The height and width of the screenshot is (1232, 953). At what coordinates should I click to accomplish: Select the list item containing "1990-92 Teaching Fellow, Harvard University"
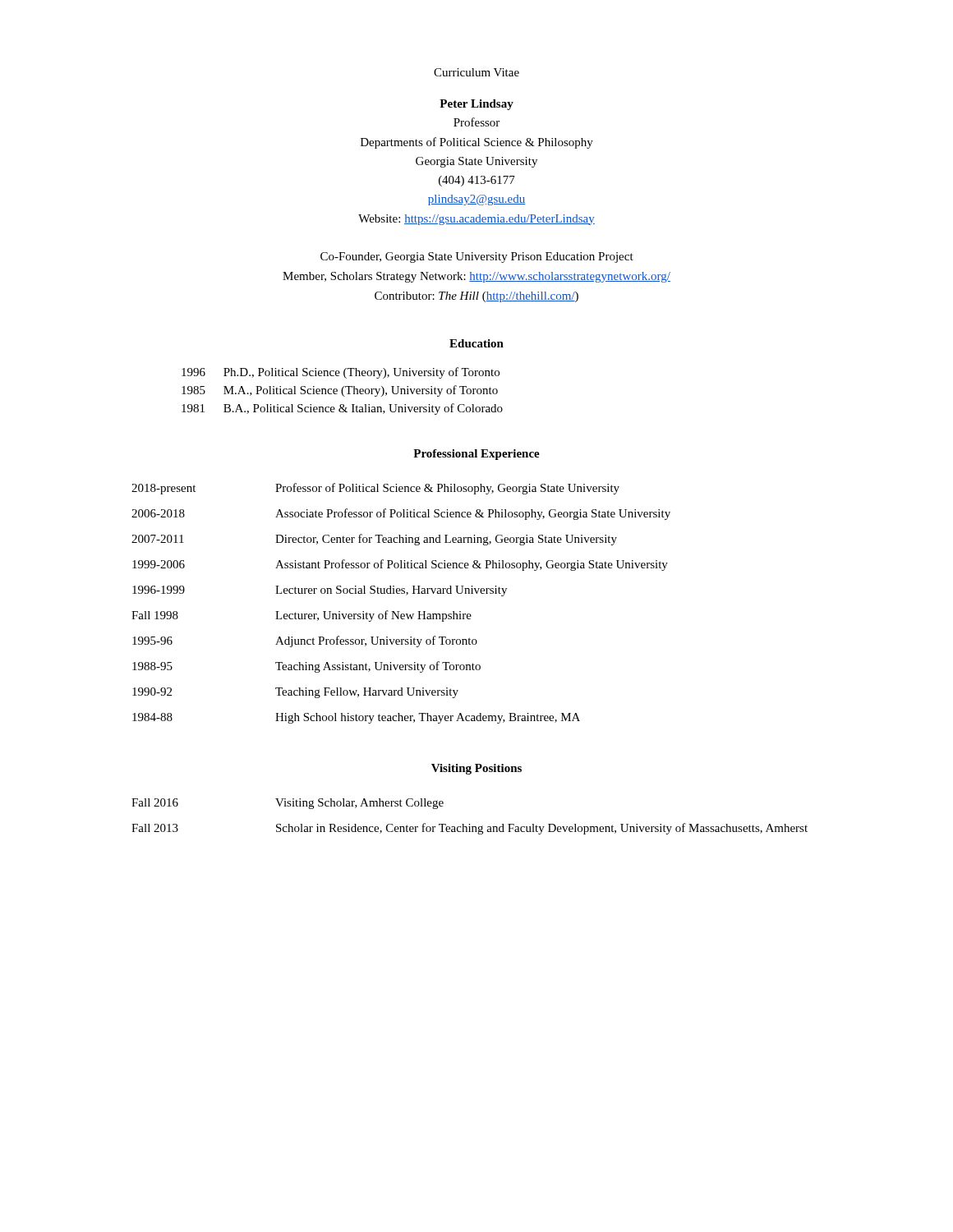coord(295,693)
